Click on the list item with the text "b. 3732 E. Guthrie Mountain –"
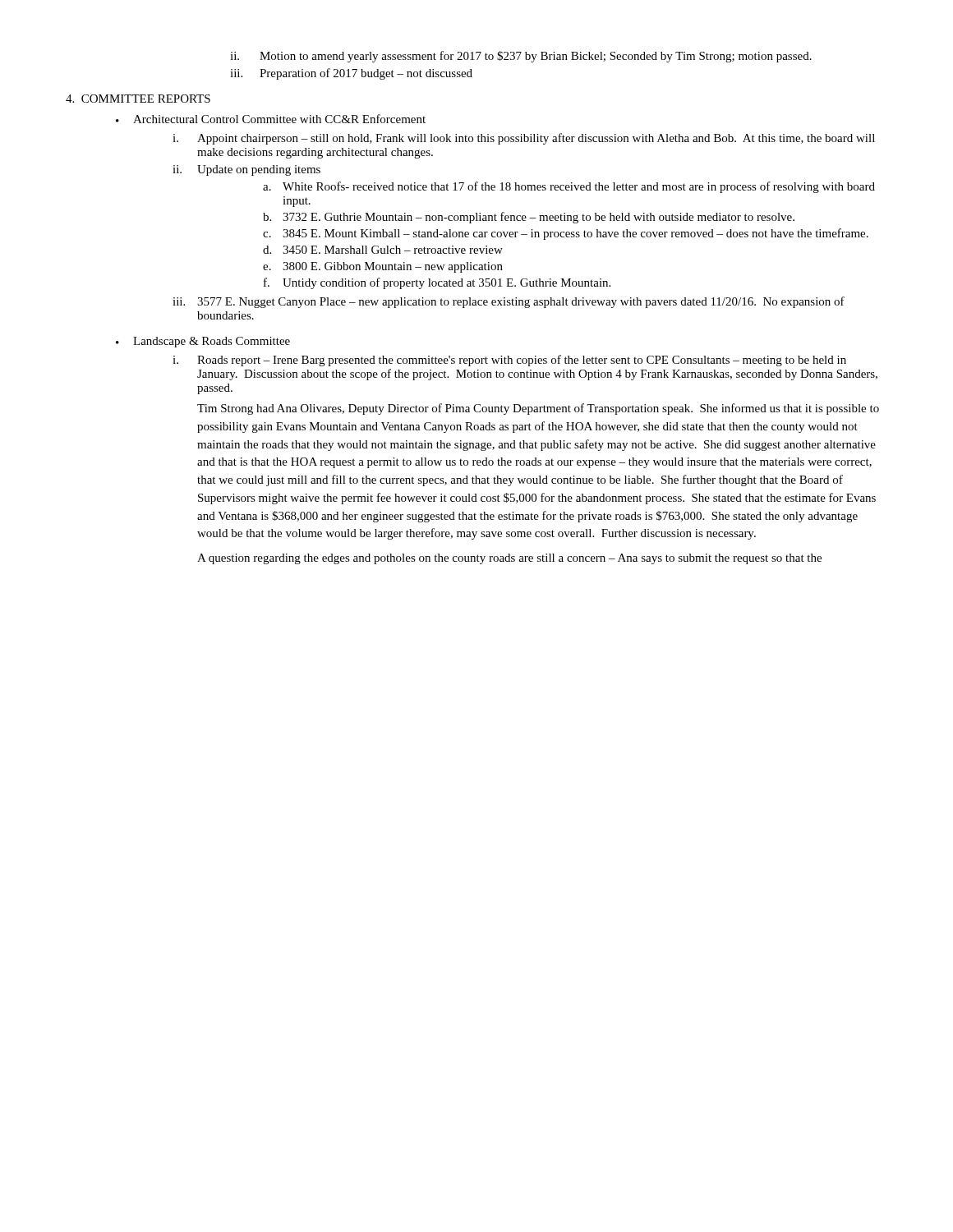Image resolution: width=953 pixels, height=1232 pixels. coord(529,217)
